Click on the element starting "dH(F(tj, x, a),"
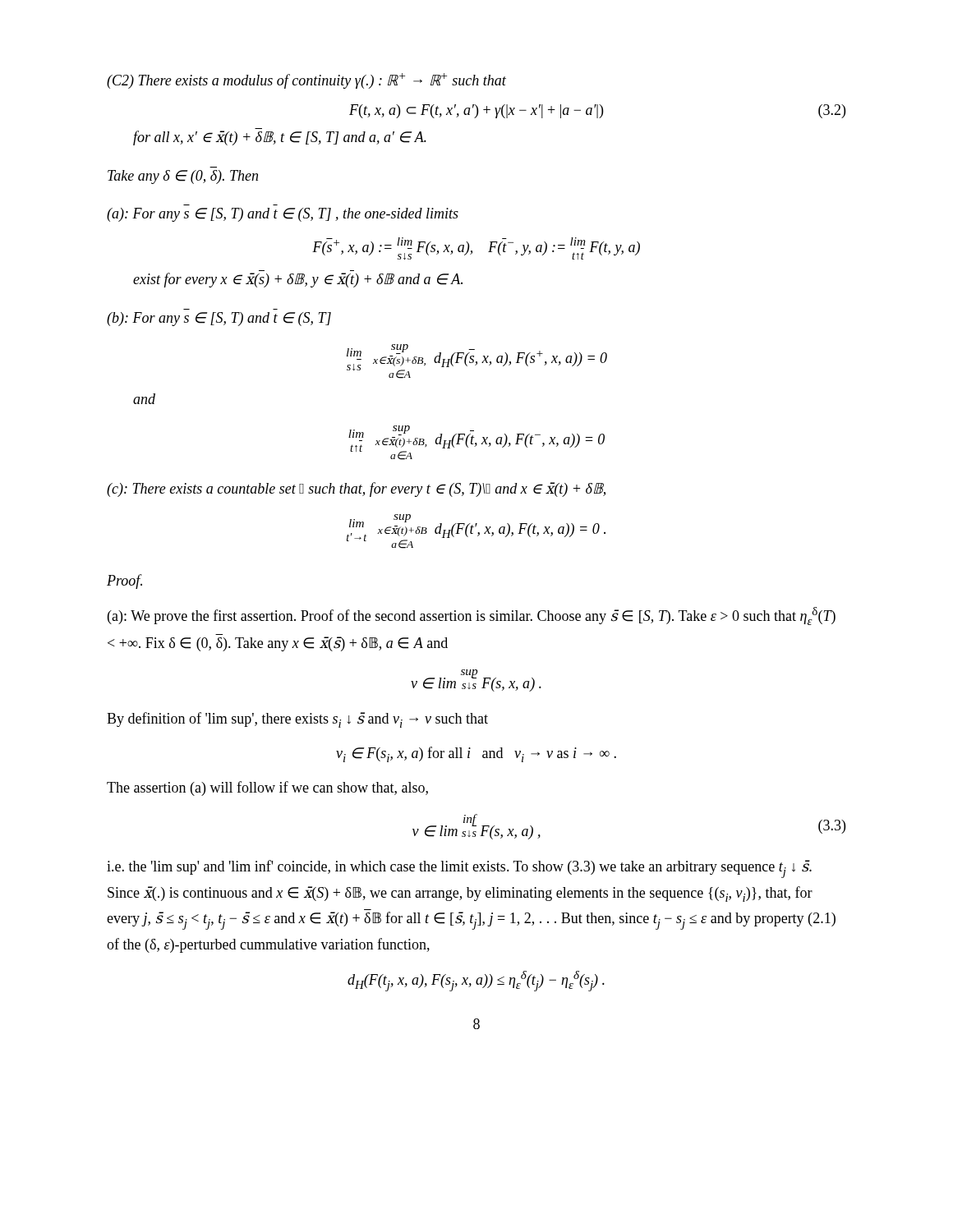Viewport: 953px width, 1232px height. point(476,980)
